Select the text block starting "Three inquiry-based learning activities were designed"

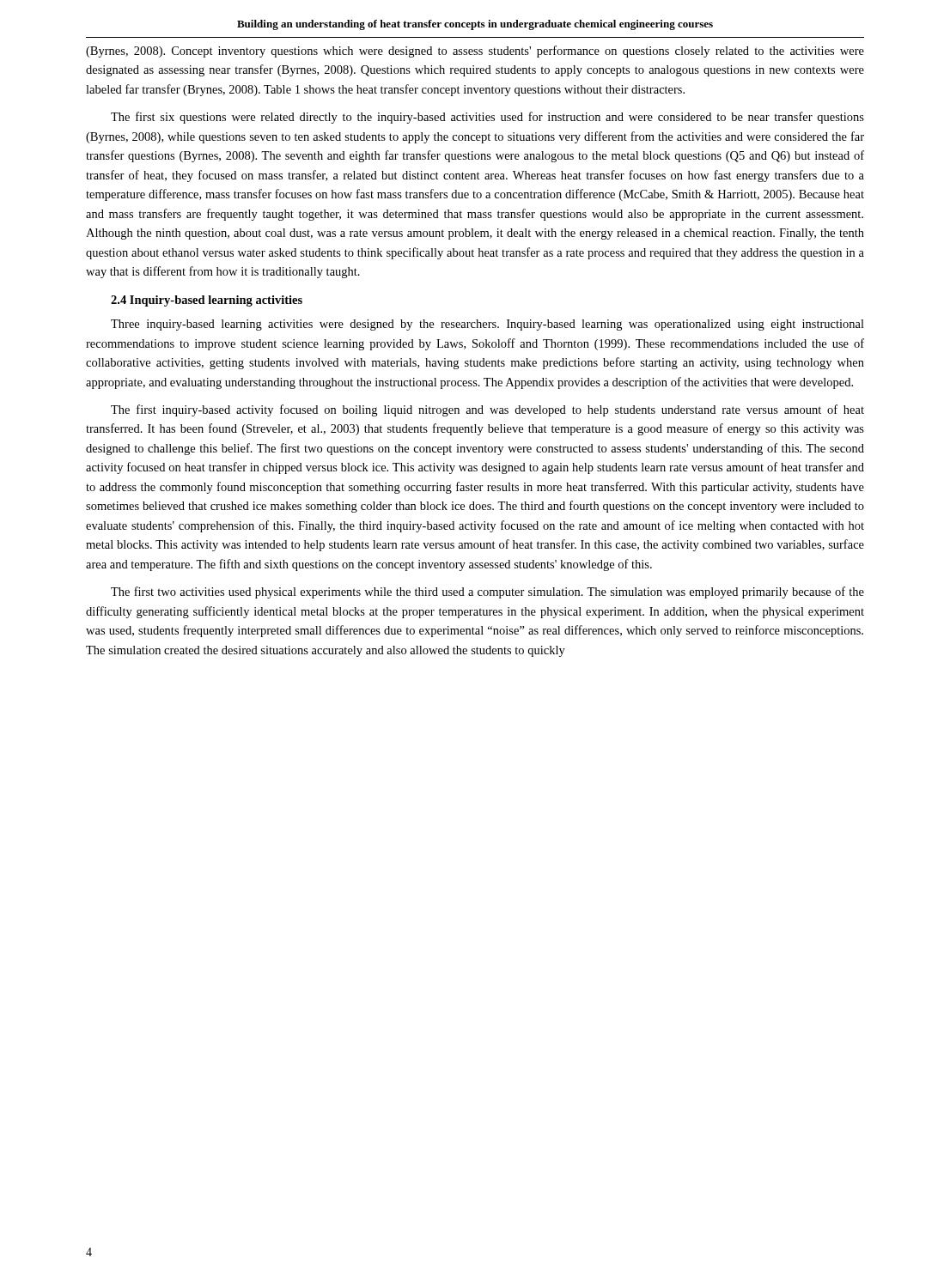click(475, 353)
